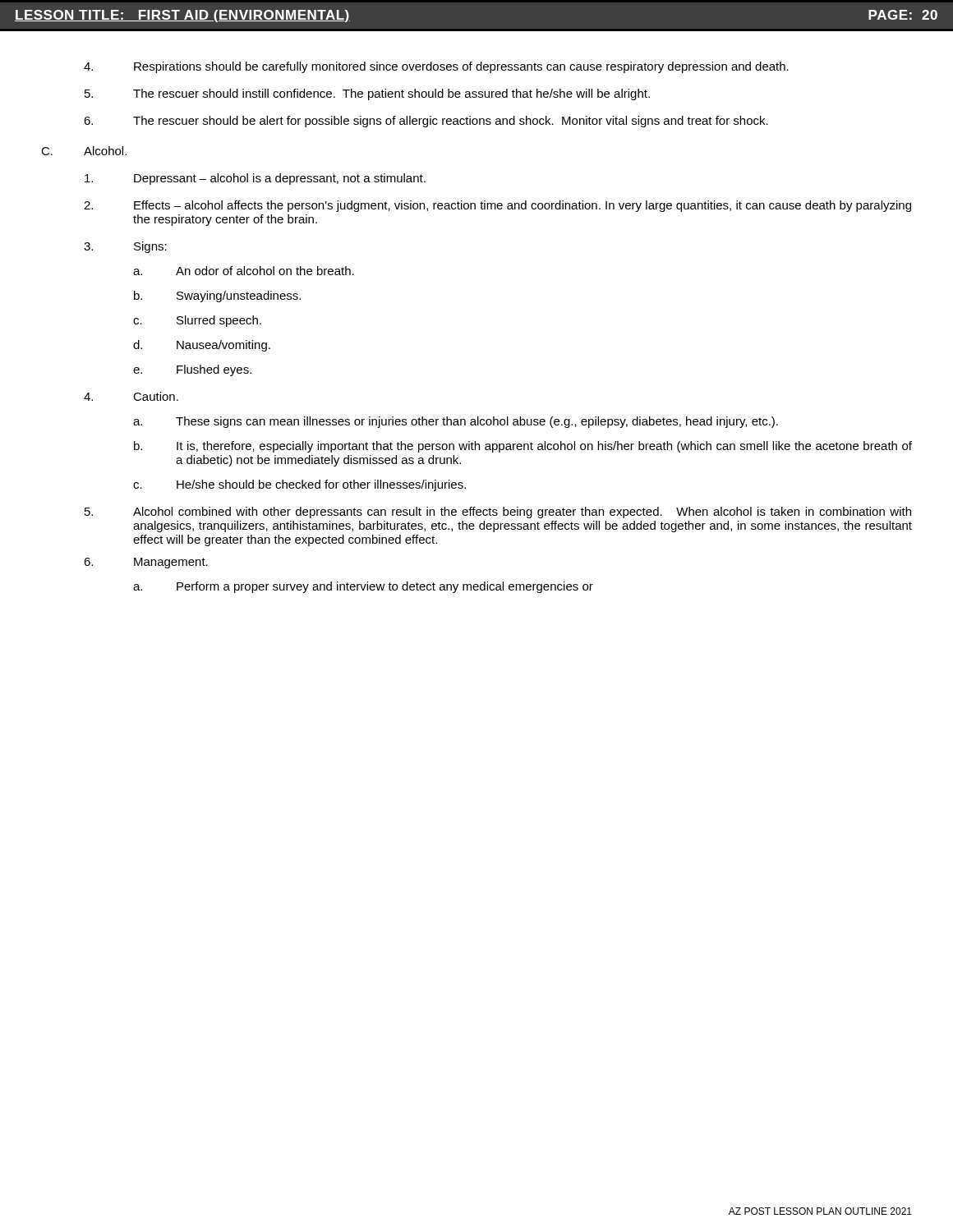Click on the text block starting "4. Caution."
Viewport: 953px width, 1232px height.
[x=131, y=396]
